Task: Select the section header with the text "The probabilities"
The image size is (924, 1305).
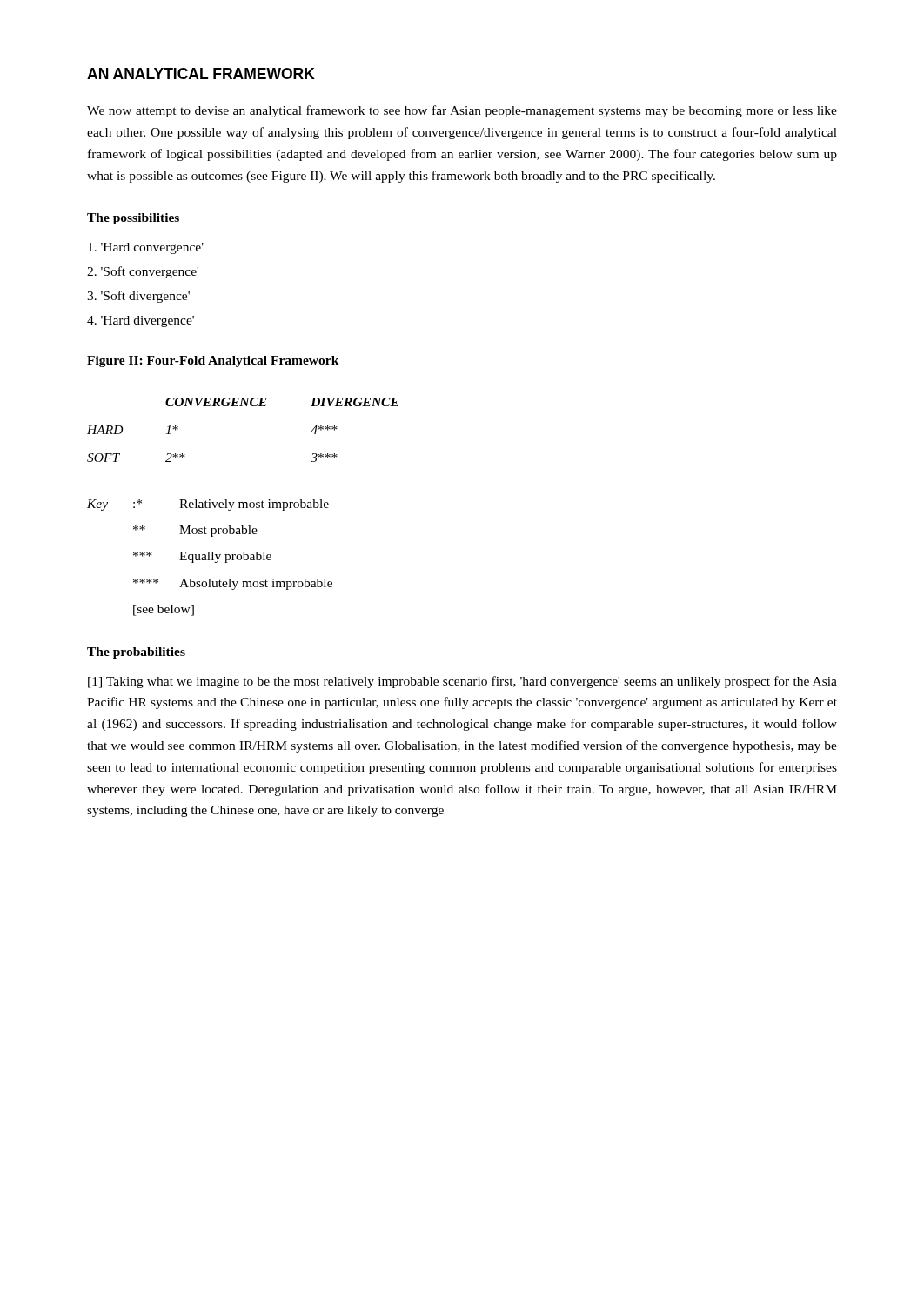Action: (136, 651)
